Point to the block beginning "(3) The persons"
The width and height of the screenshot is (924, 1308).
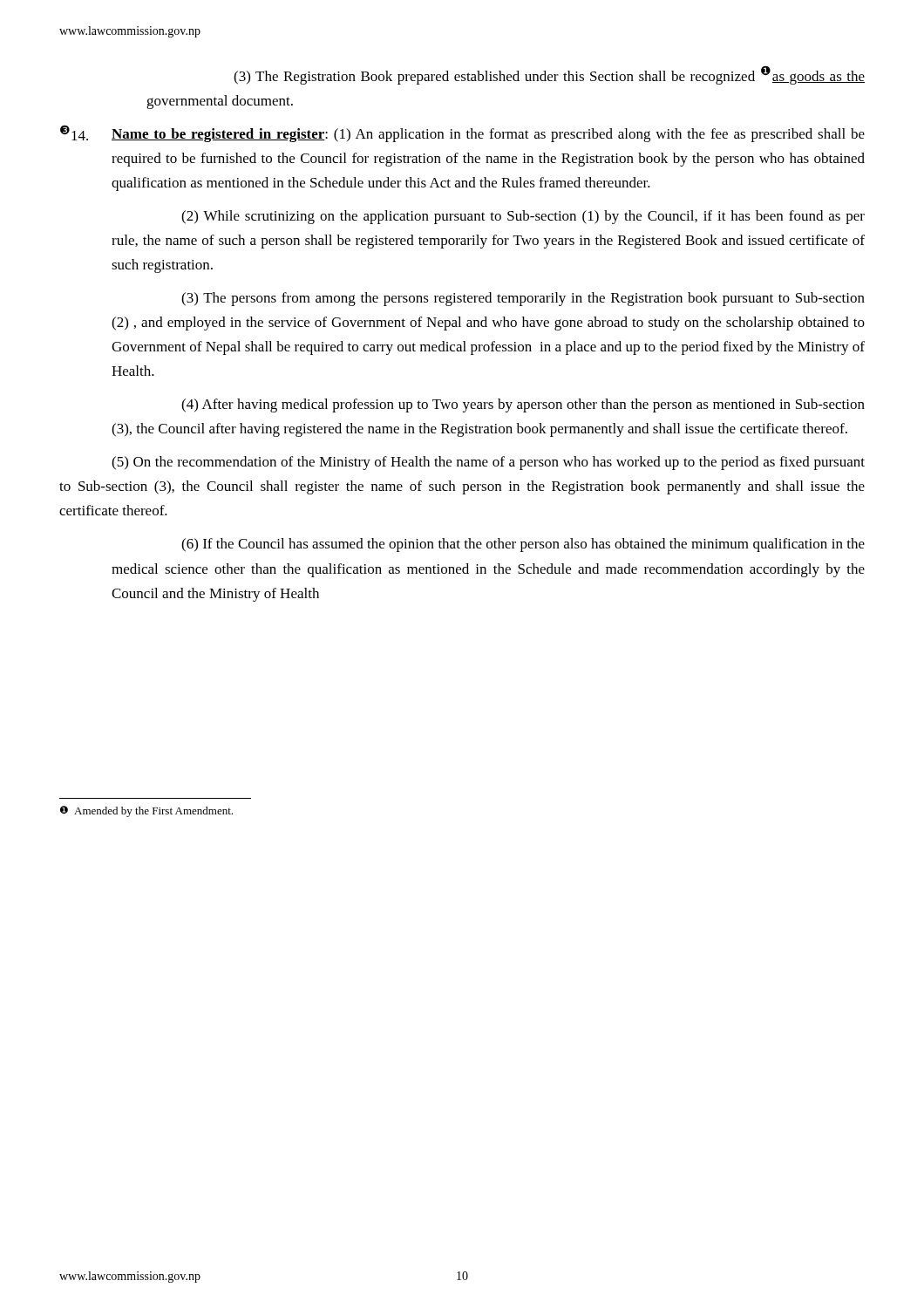(488, 335)
